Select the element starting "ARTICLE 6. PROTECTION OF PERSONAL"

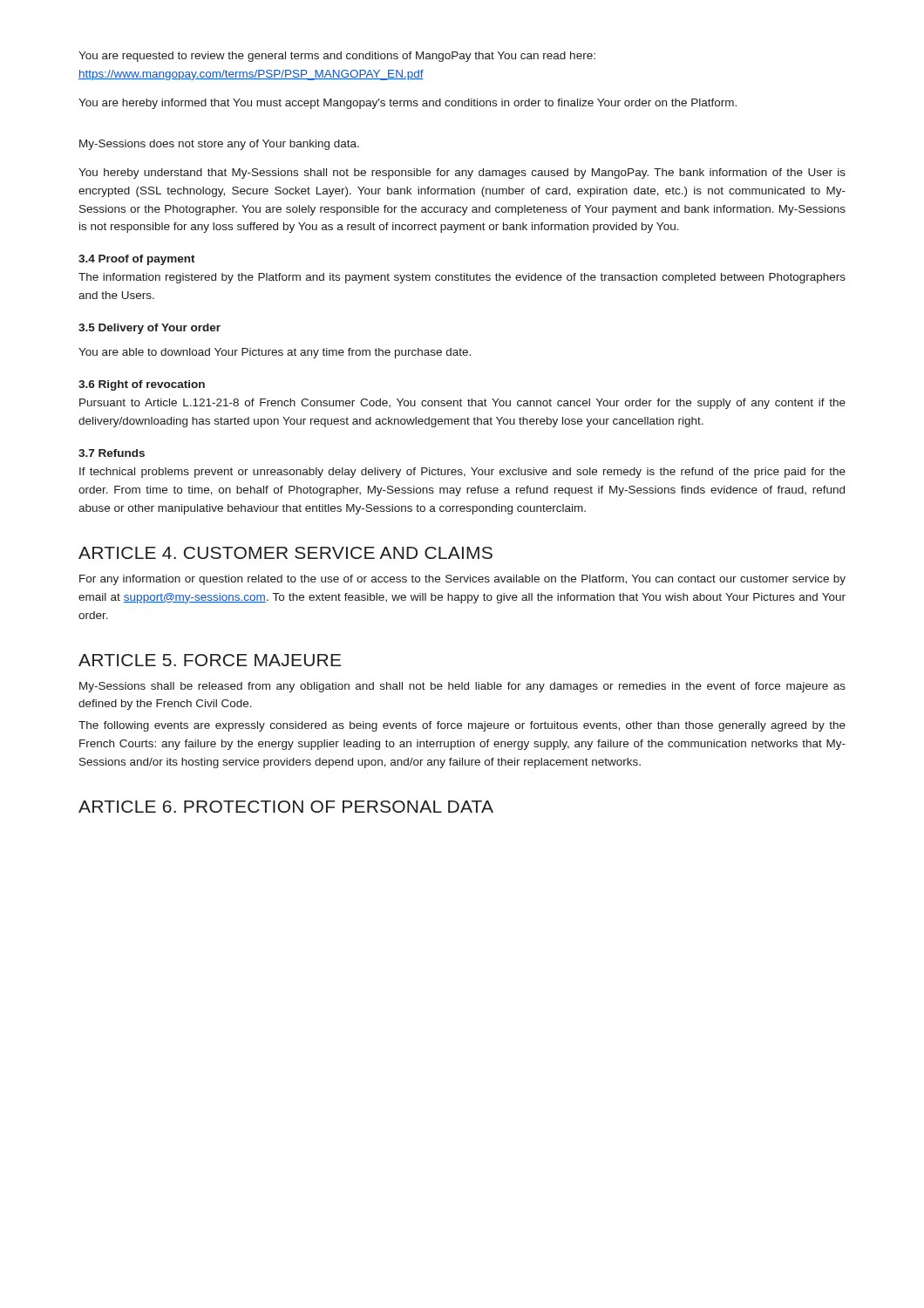(x=286, y=806)
